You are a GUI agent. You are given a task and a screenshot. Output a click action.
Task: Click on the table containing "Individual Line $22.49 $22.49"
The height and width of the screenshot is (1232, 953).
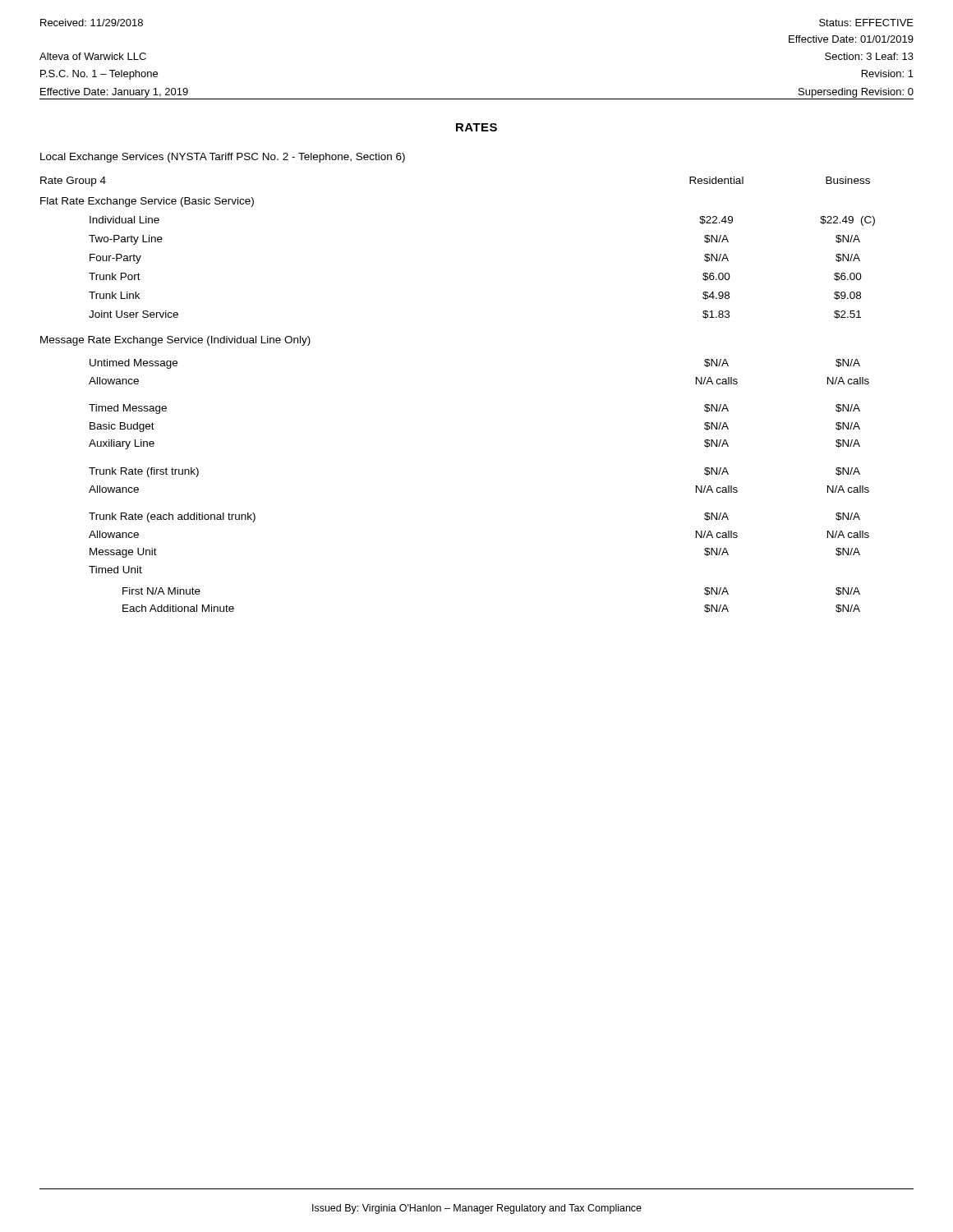click(476, 267)
